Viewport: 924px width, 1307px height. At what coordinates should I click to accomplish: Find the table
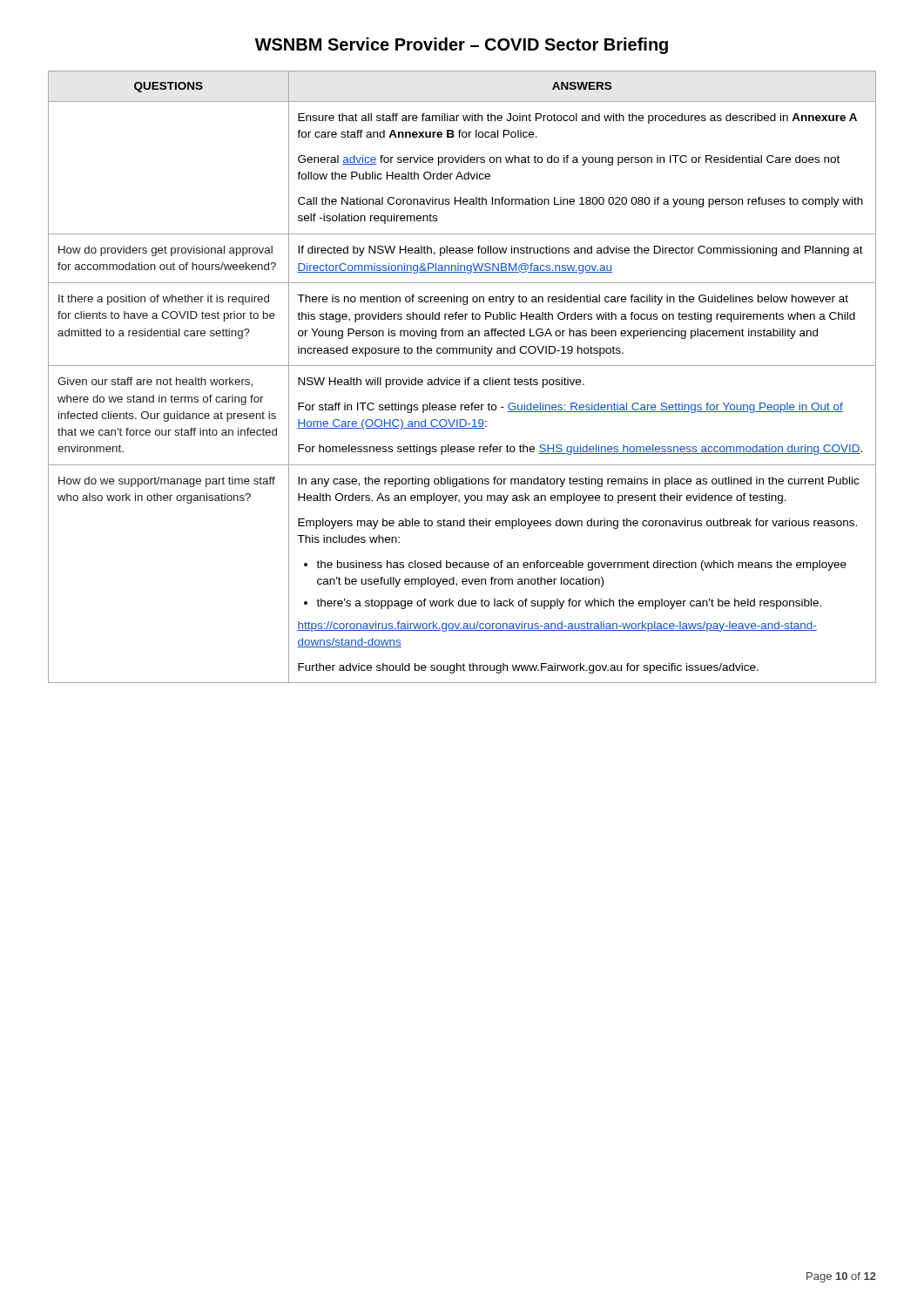click(x=462, y=377)
